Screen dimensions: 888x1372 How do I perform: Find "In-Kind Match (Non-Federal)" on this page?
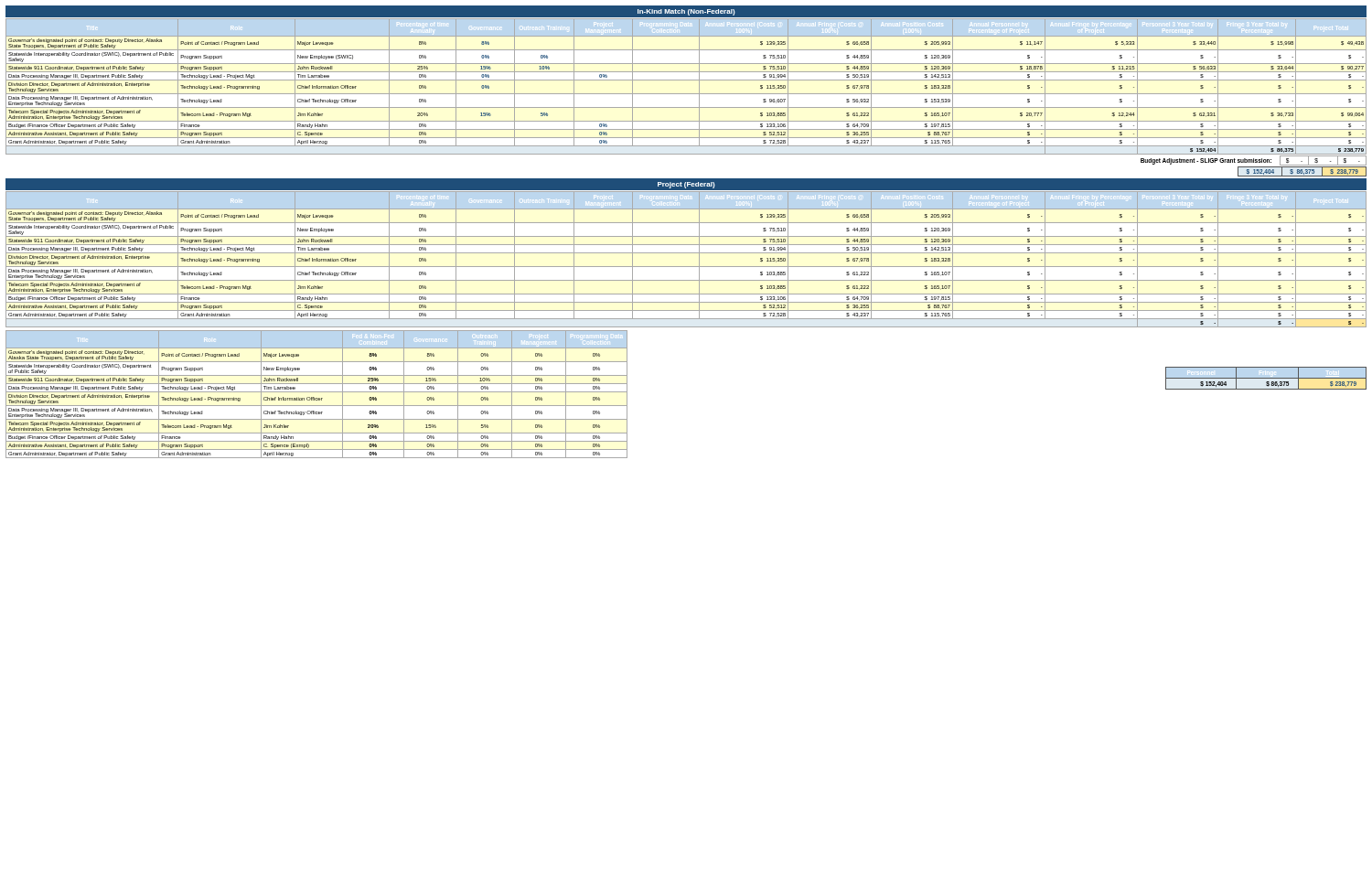[x=686, y=11]
